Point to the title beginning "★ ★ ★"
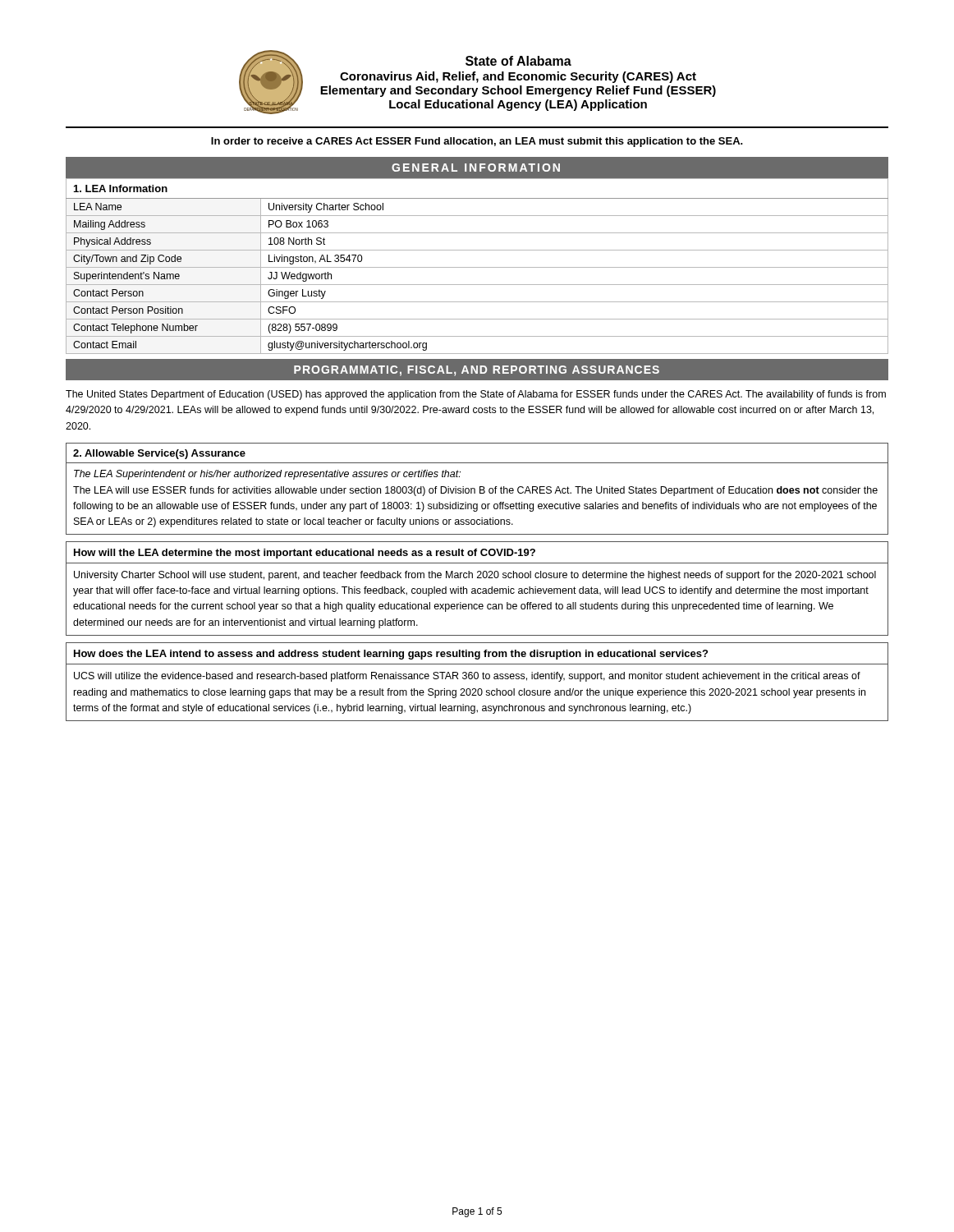The height and width of the screenshot is (1232, 954). click(x=477, y=82)
